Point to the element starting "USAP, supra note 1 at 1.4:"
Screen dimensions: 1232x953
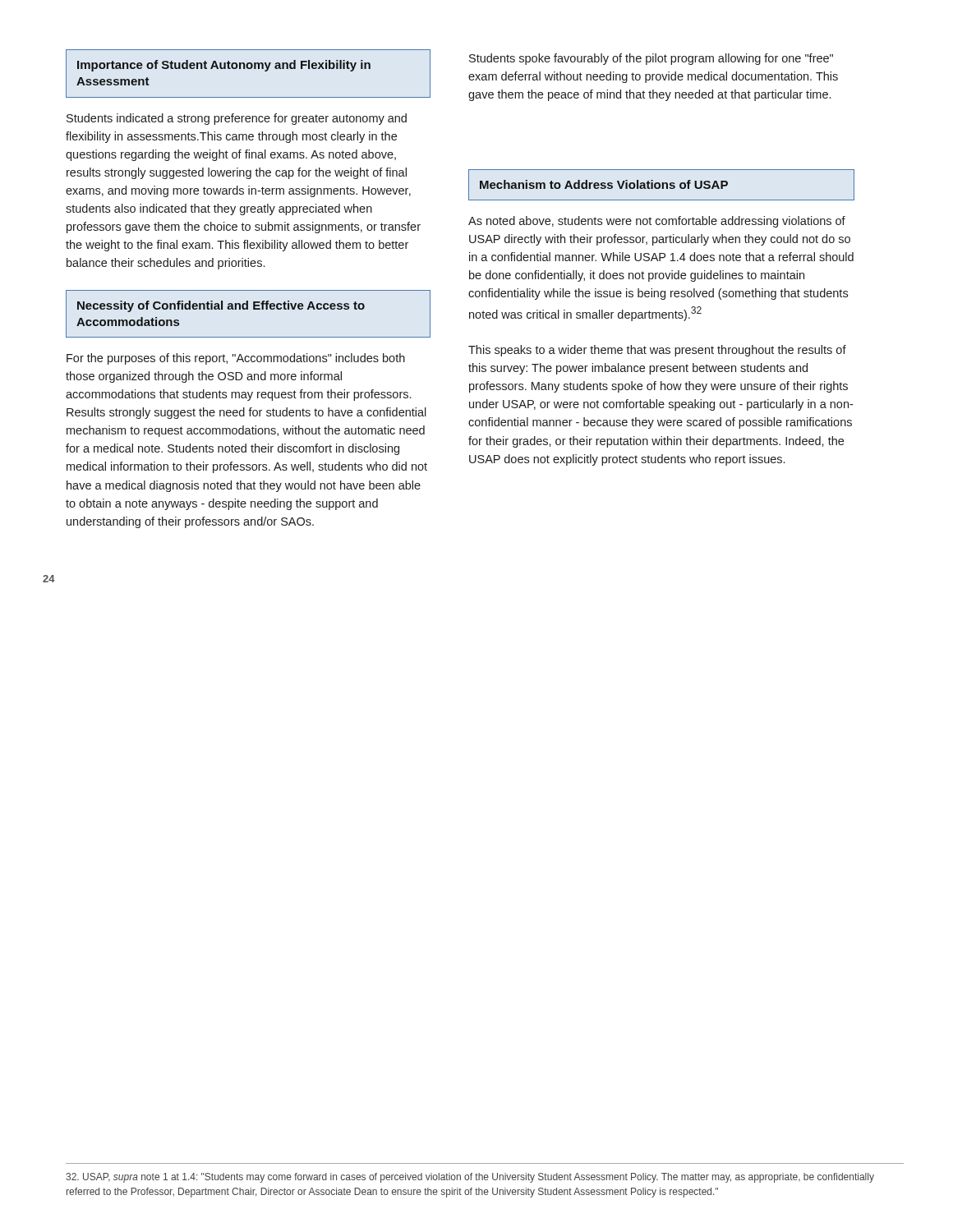(470, 1184)
